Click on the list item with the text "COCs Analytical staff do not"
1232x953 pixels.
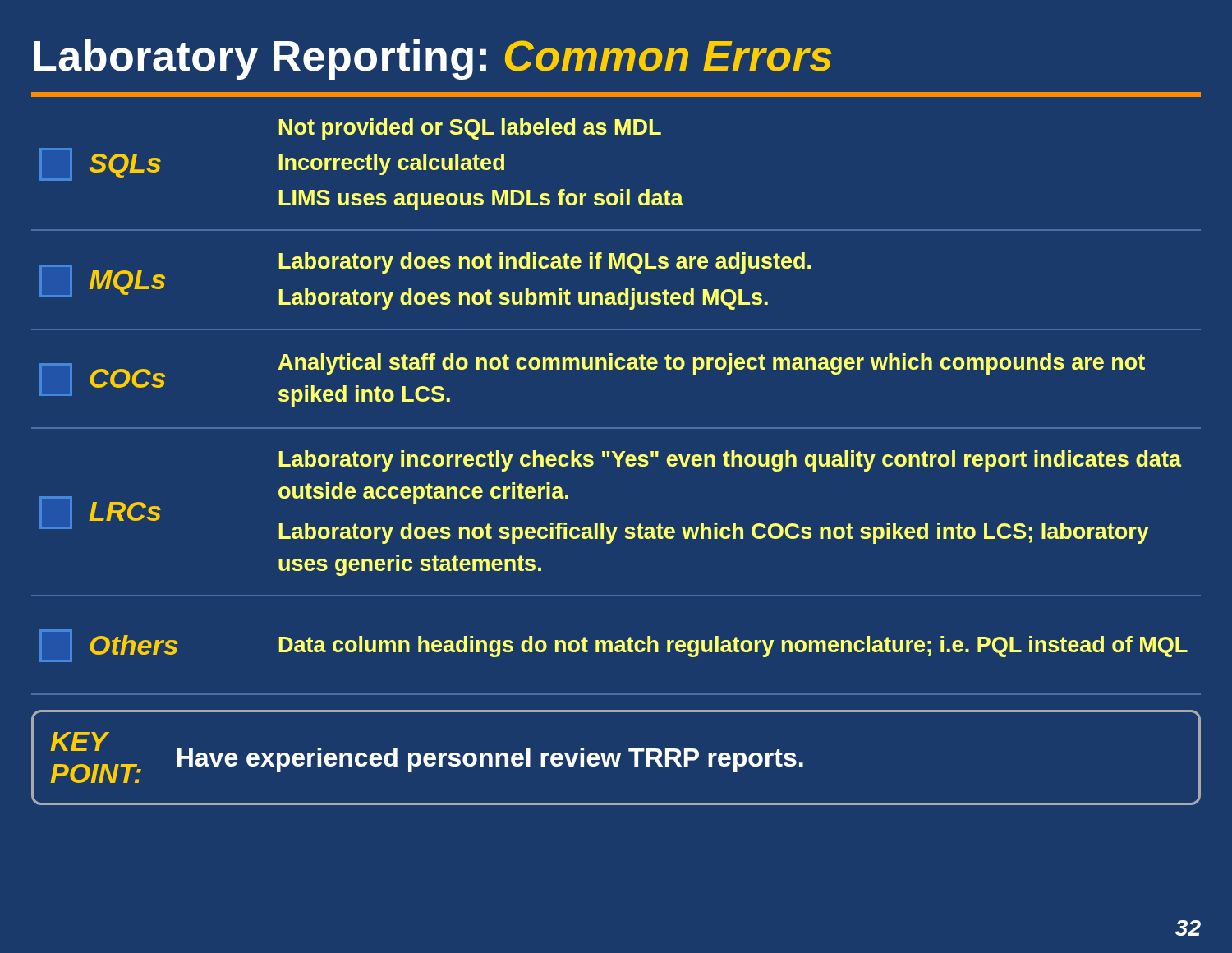616,378
